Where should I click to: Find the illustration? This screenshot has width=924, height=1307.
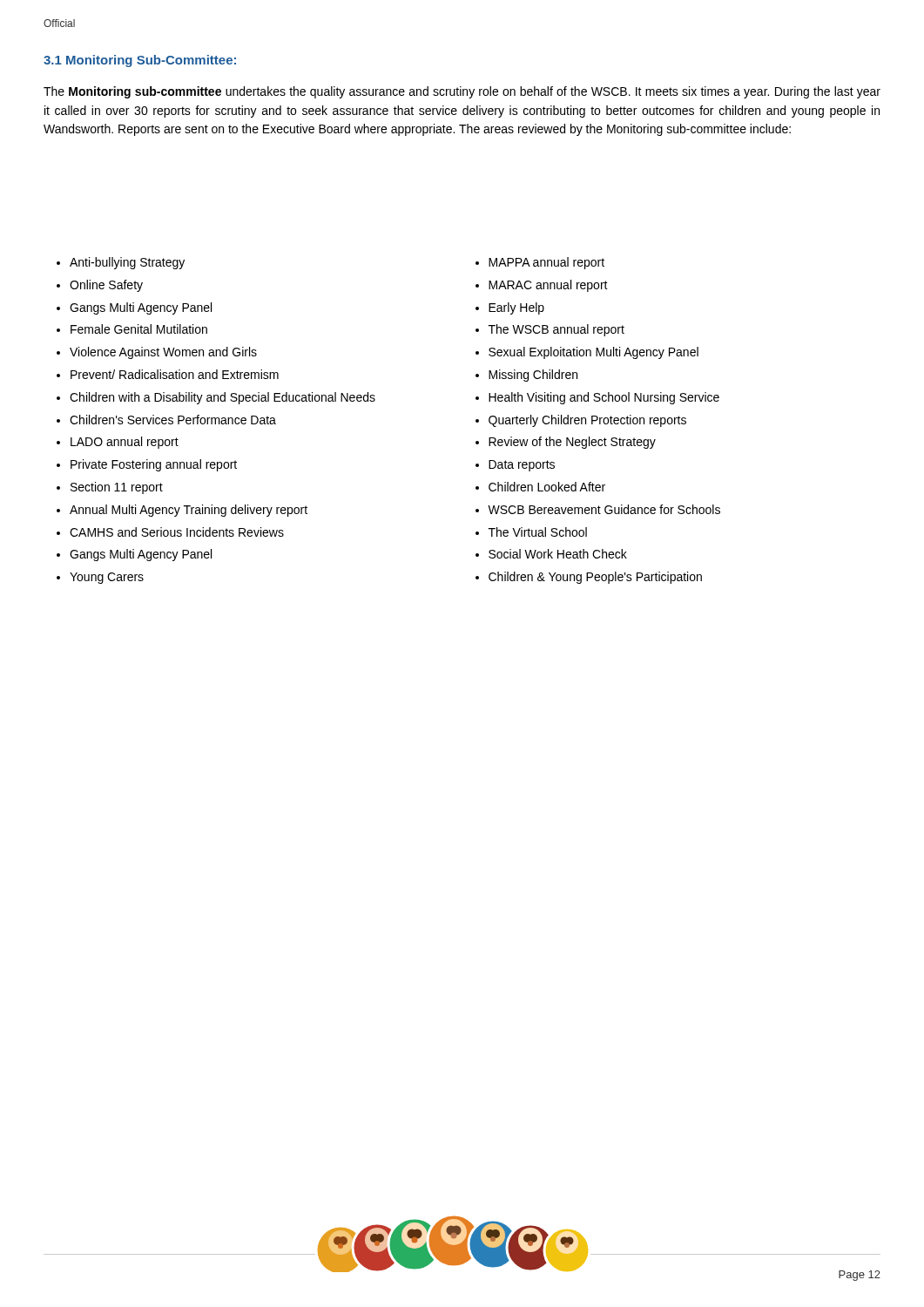click(462, 1237)
